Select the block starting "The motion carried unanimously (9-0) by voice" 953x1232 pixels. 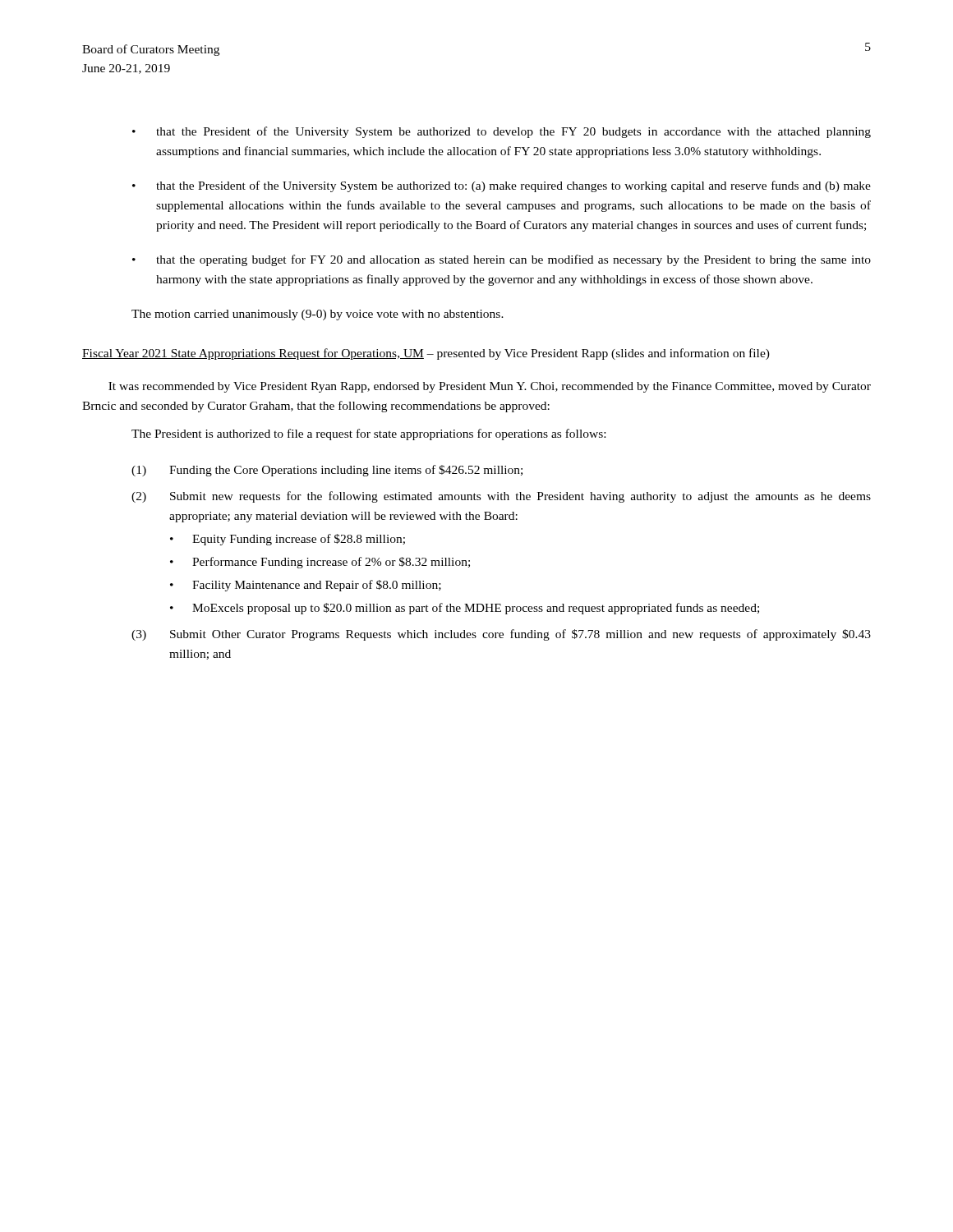click(318, 313)
